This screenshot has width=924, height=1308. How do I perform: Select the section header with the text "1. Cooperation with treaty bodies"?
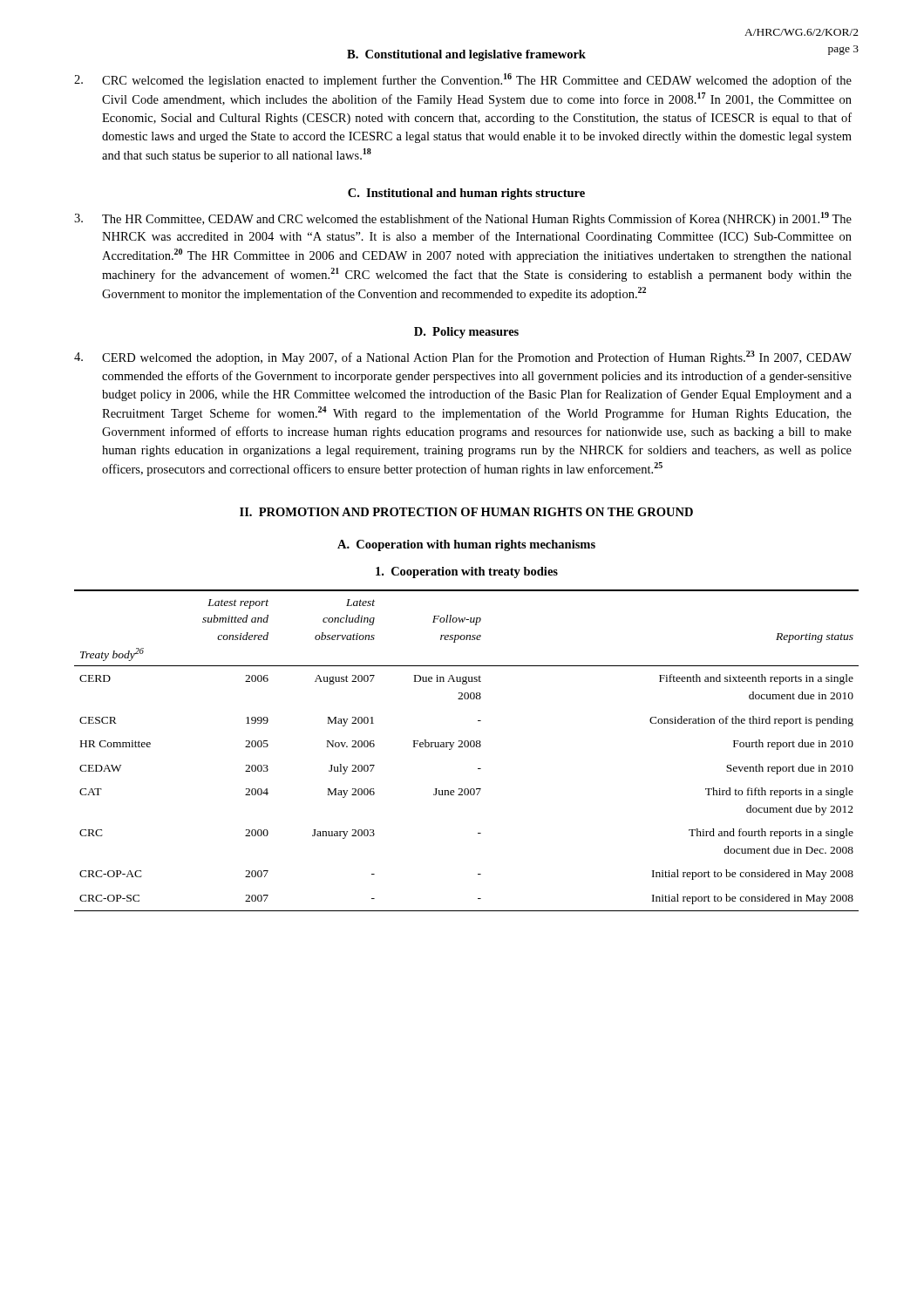click(466, 571)
